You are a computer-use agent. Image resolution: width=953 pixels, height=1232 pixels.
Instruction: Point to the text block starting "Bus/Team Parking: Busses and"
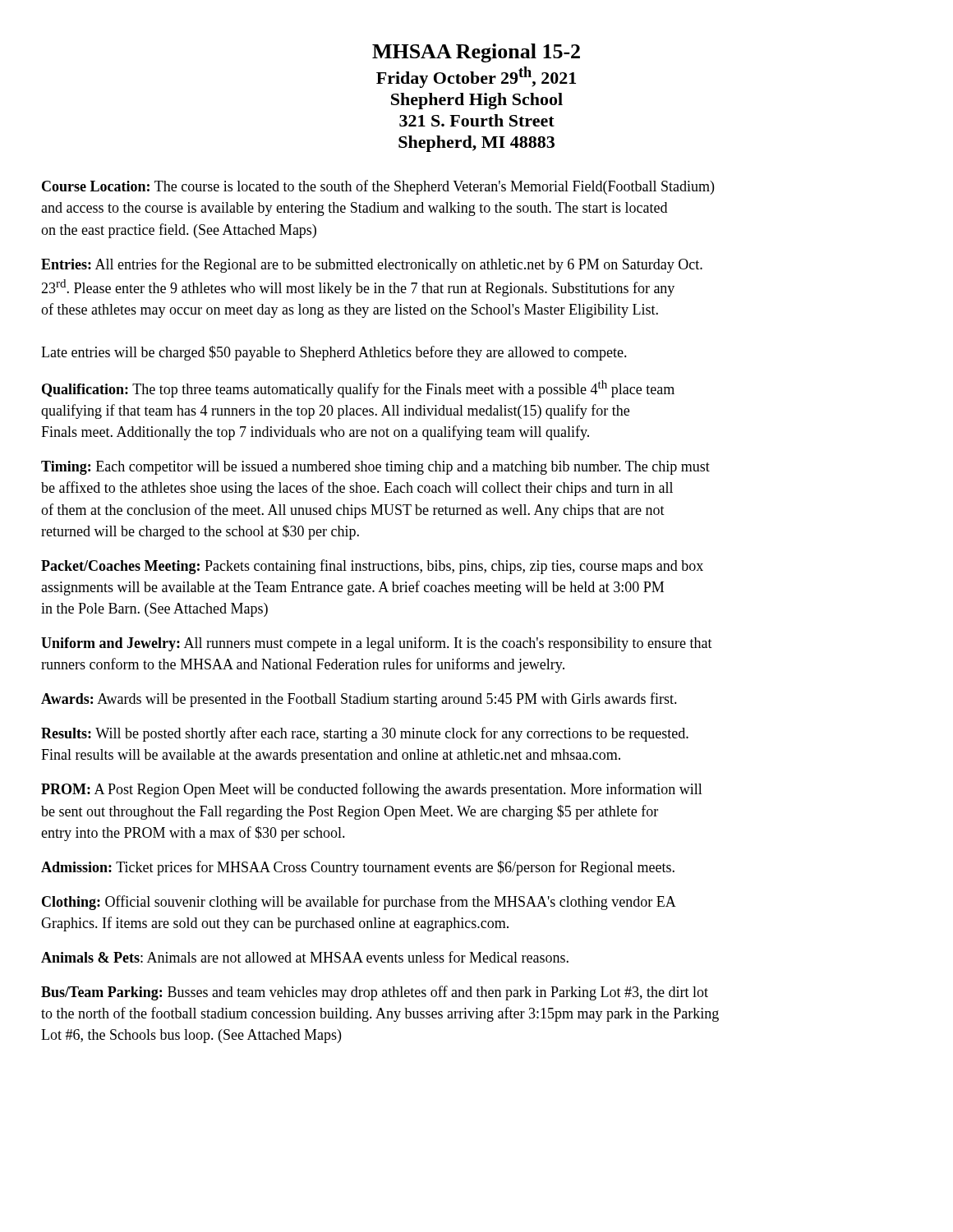476,1014
